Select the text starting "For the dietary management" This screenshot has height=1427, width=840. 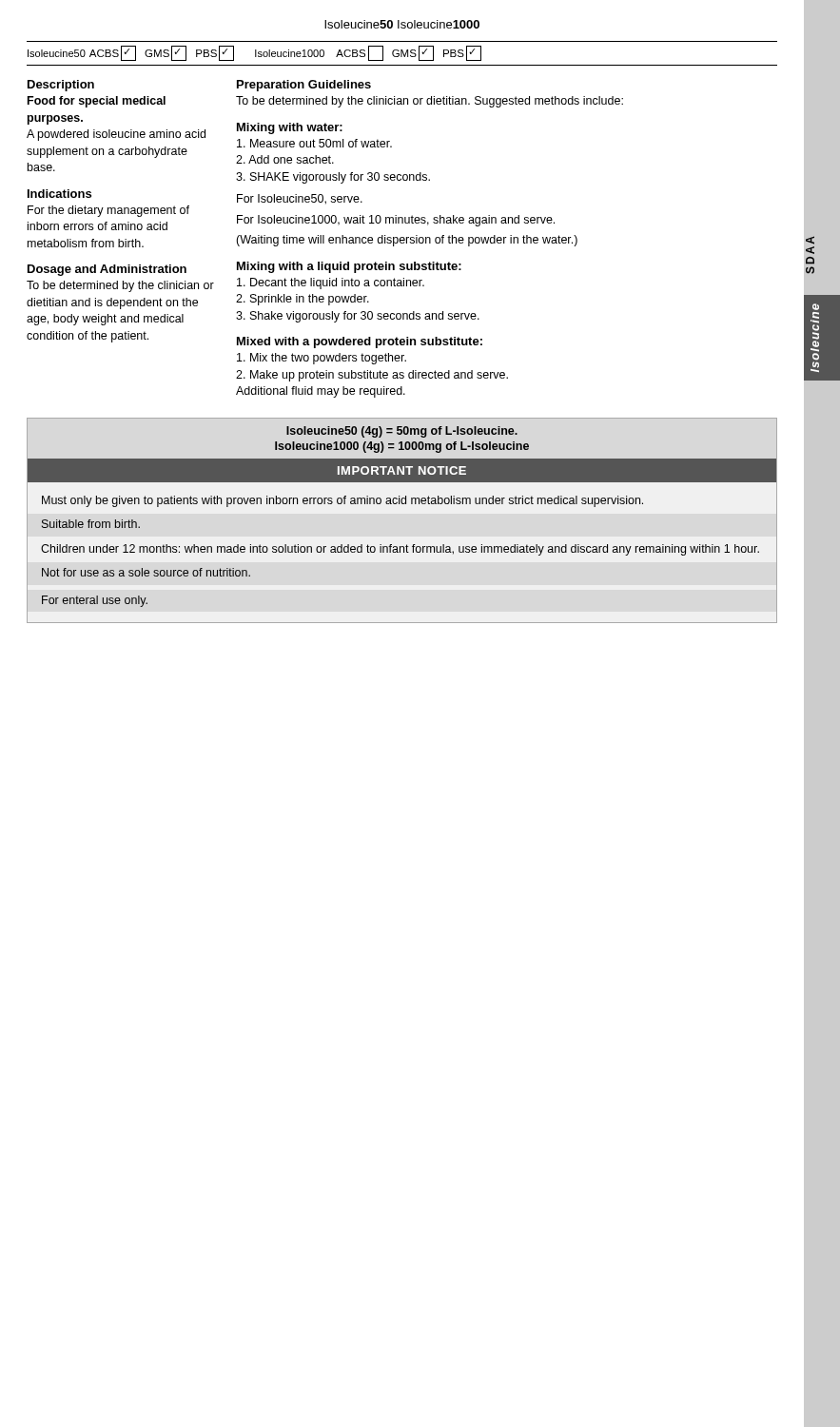coord(108,226)
